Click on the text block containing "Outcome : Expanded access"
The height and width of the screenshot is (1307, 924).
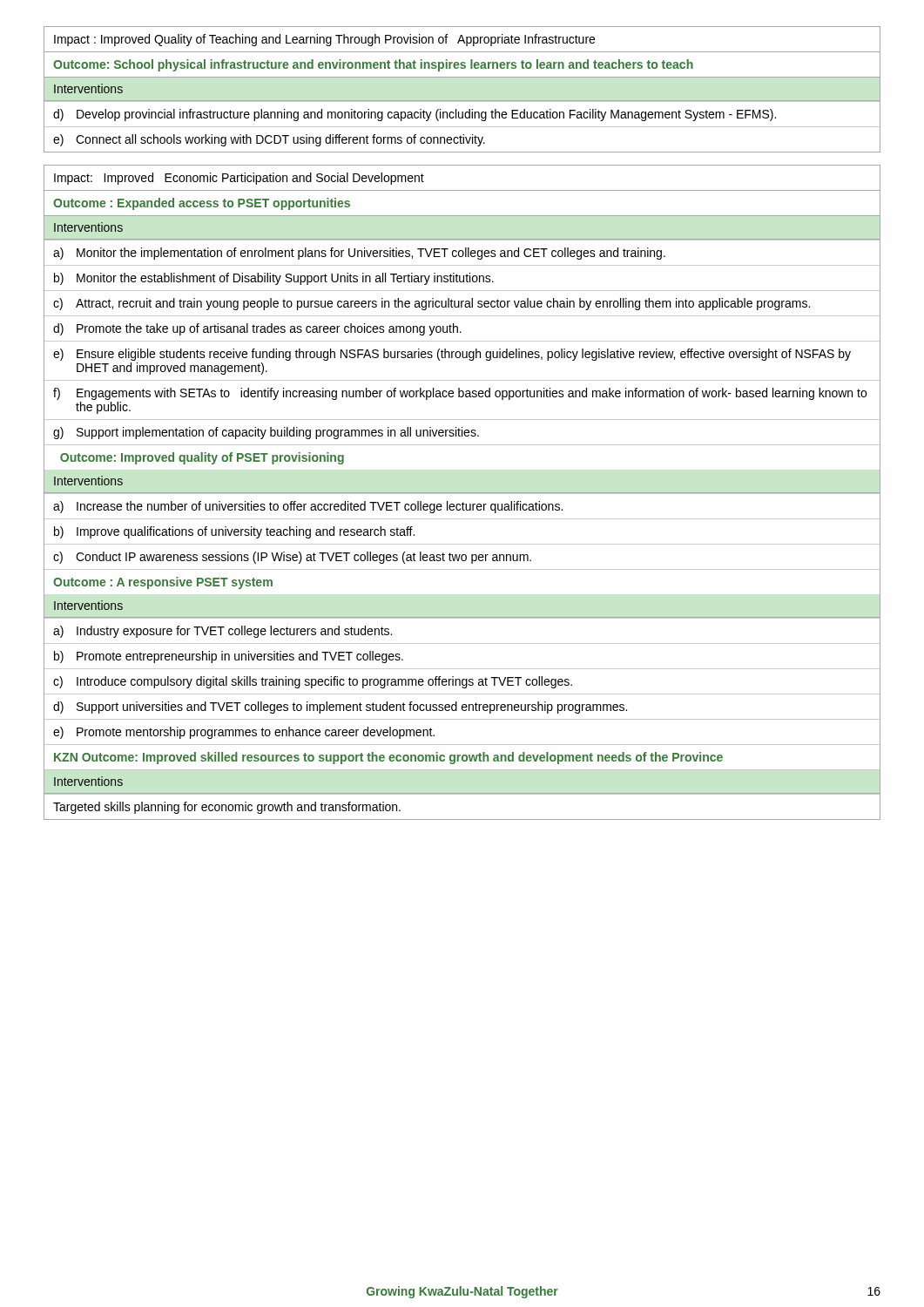[202, 203]
